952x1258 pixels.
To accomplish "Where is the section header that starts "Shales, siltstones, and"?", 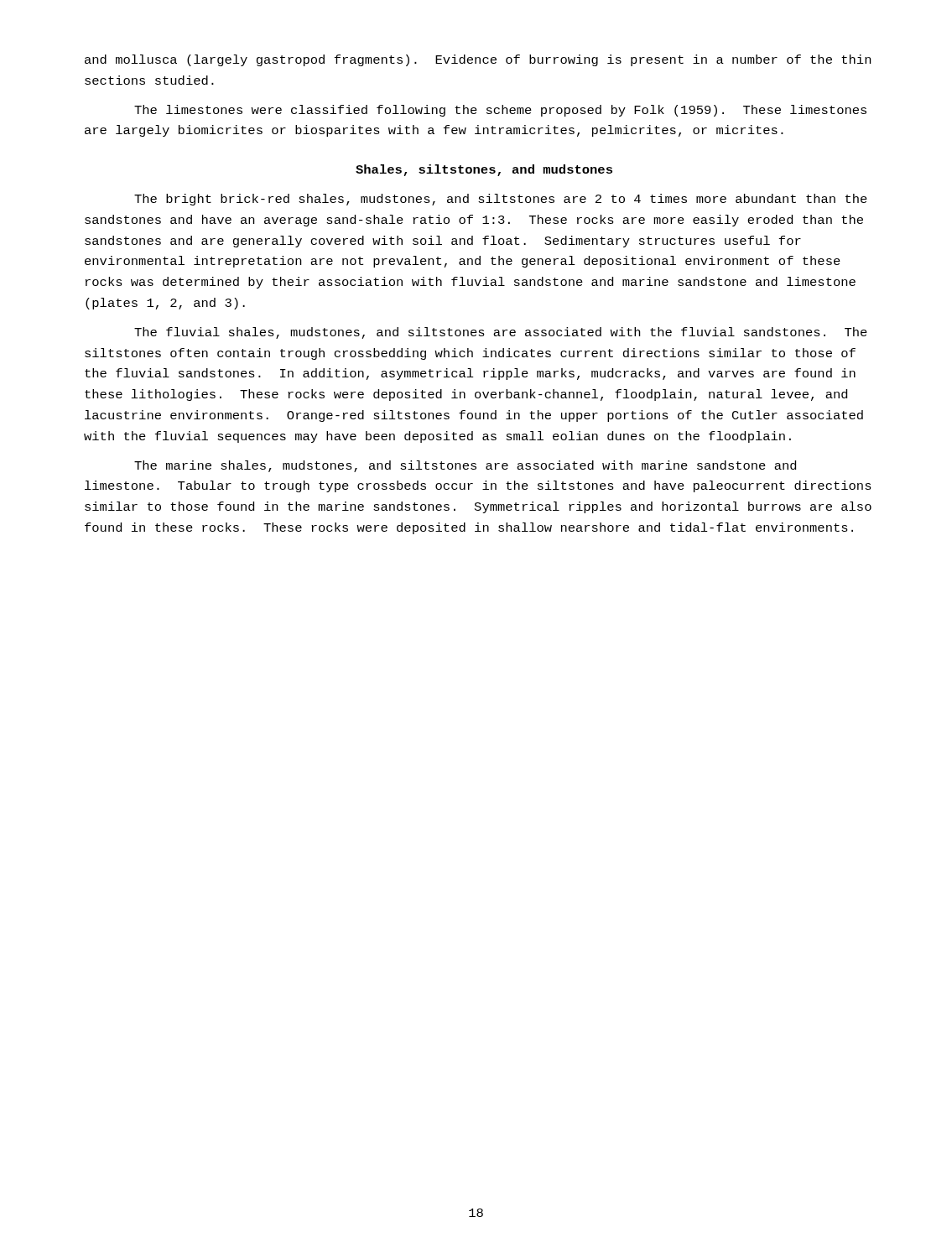I will (x=484, y=170).
